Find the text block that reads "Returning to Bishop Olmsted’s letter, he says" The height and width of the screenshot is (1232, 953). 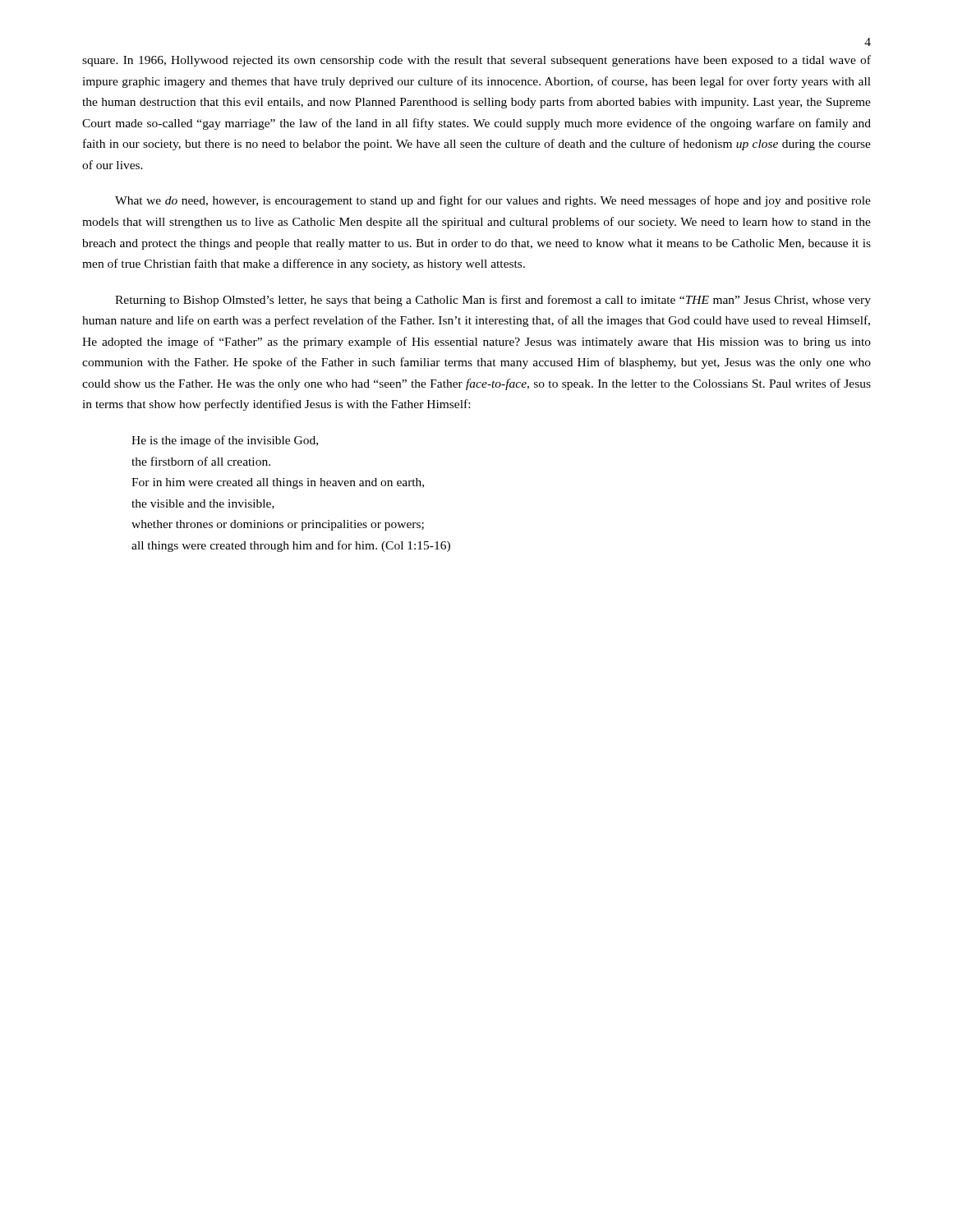(x=476, y=352)
